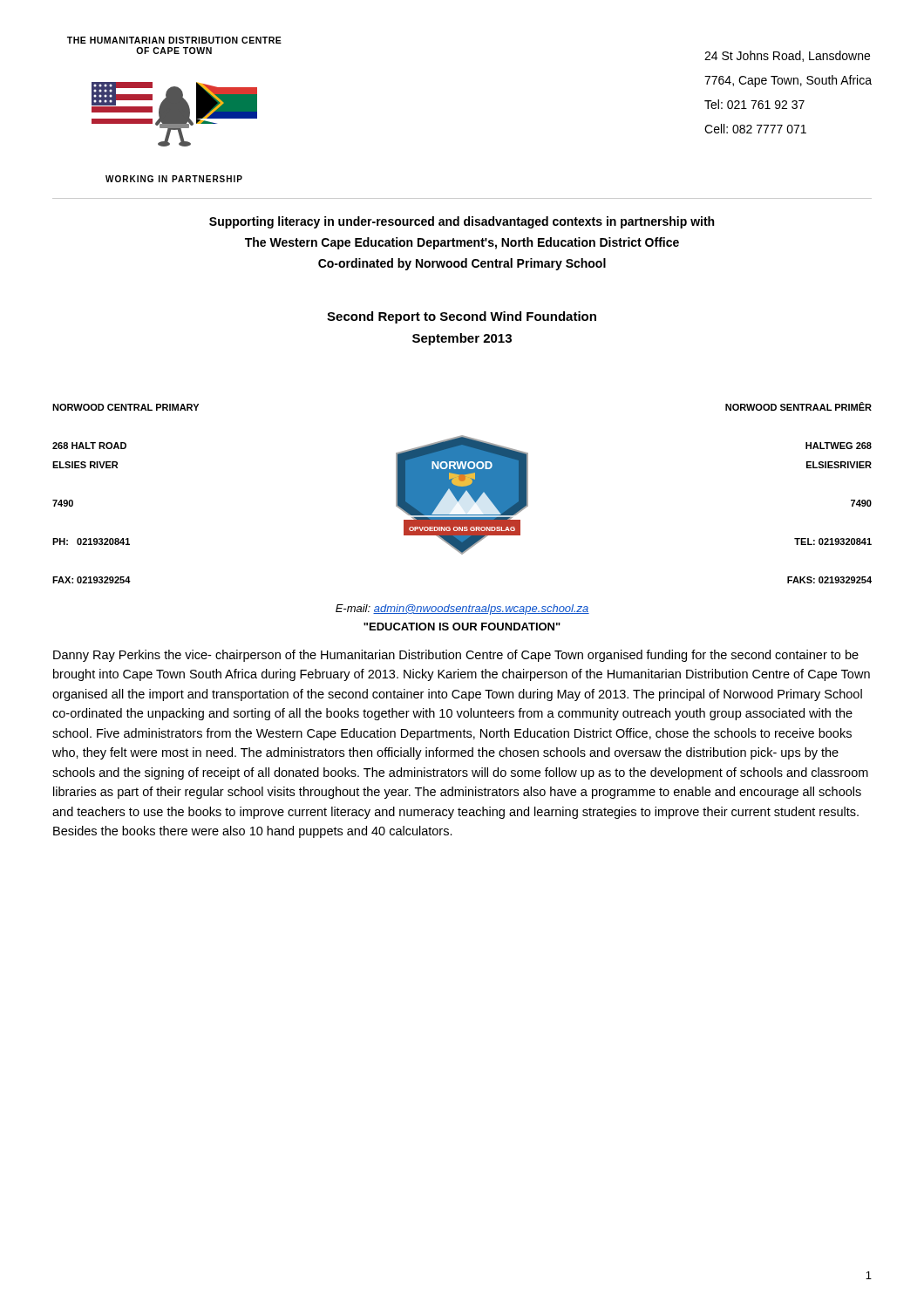Locate the block starting "Danny Ray Perkins the vice- chairperson"
924x1308 pixels.
click(x=461, y=743)
